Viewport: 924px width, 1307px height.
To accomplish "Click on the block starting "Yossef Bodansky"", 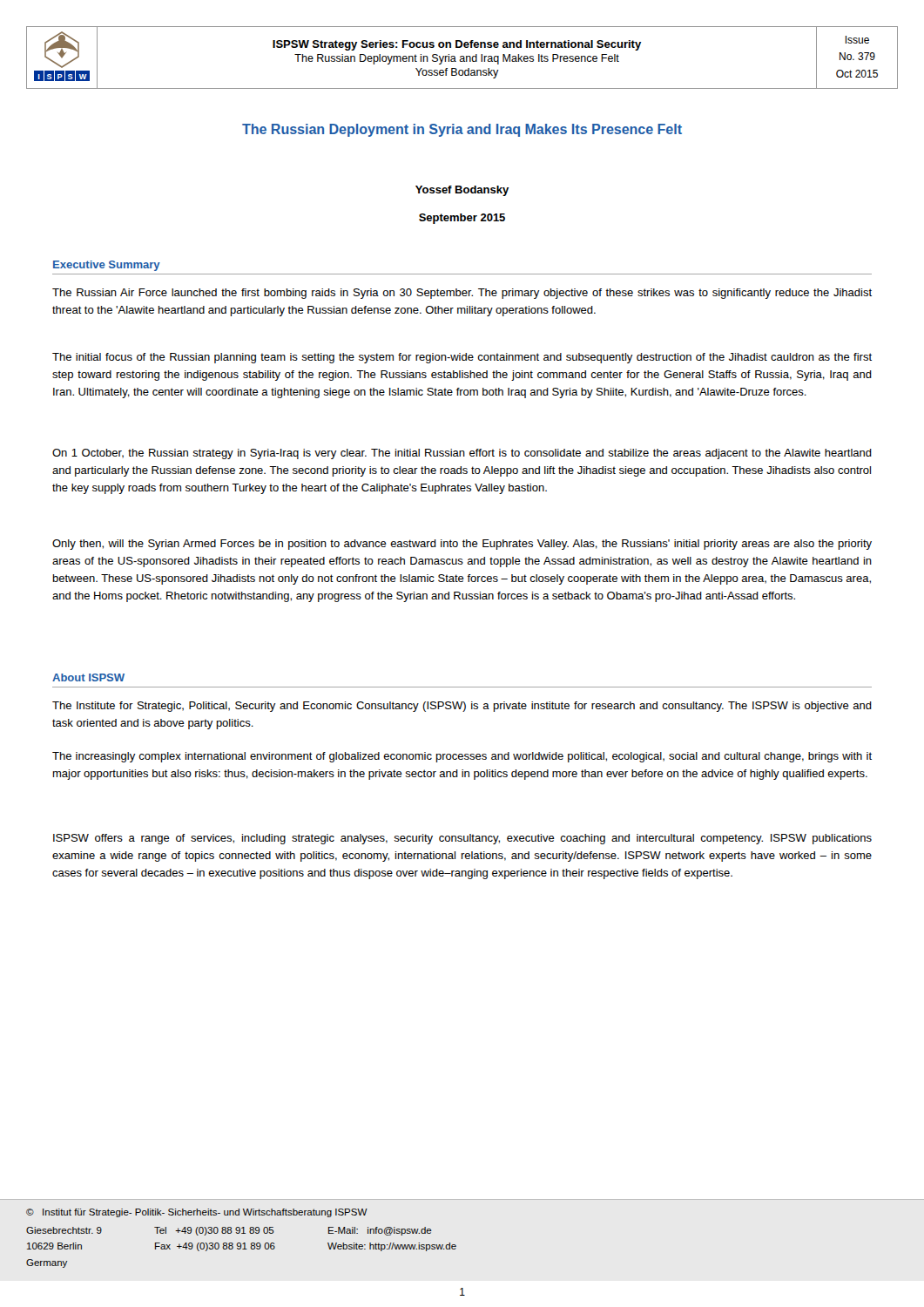I will [x=462, y=190].
